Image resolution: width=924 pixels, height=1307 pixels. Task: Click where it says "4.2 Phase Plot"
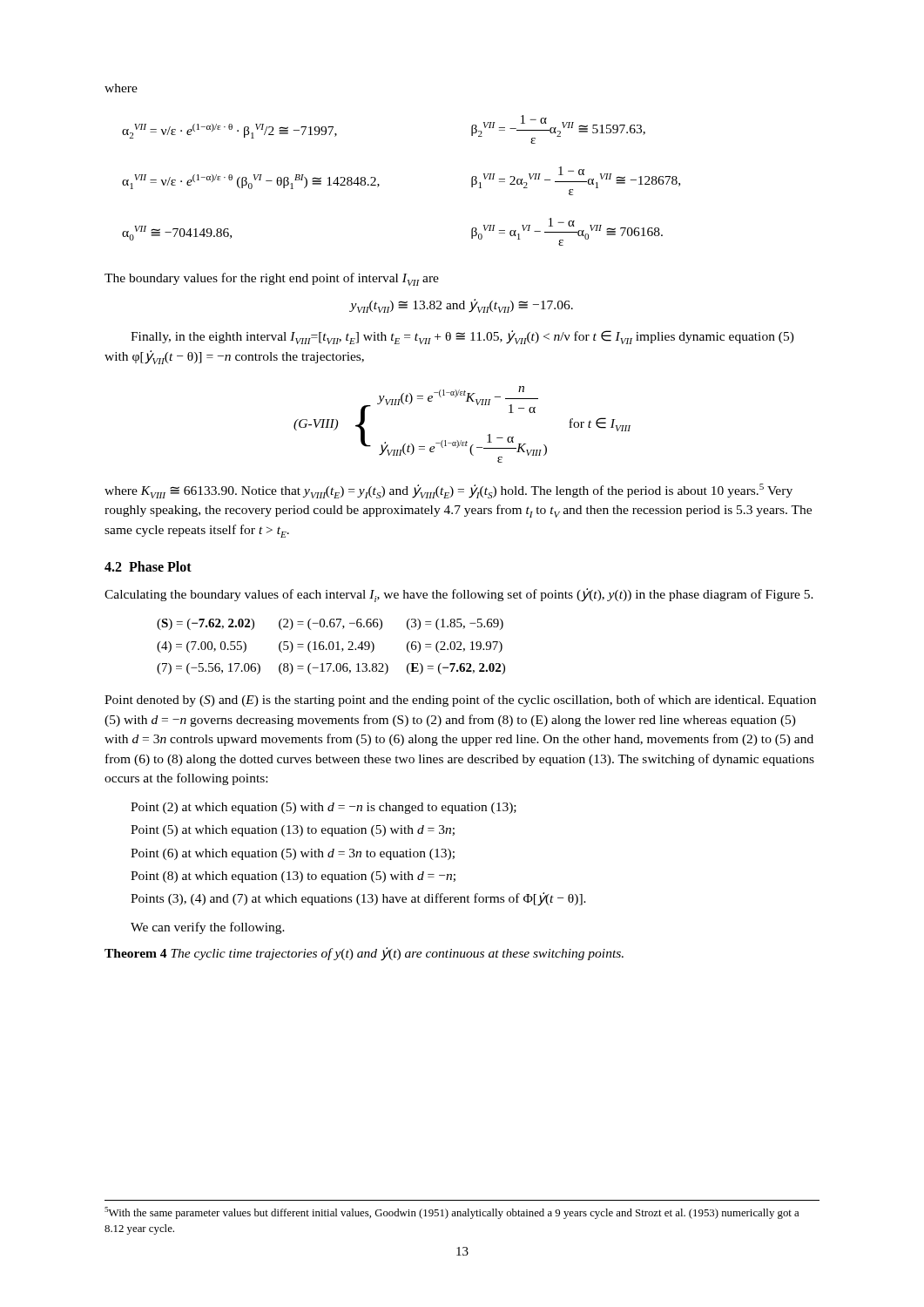coord(148,567)
